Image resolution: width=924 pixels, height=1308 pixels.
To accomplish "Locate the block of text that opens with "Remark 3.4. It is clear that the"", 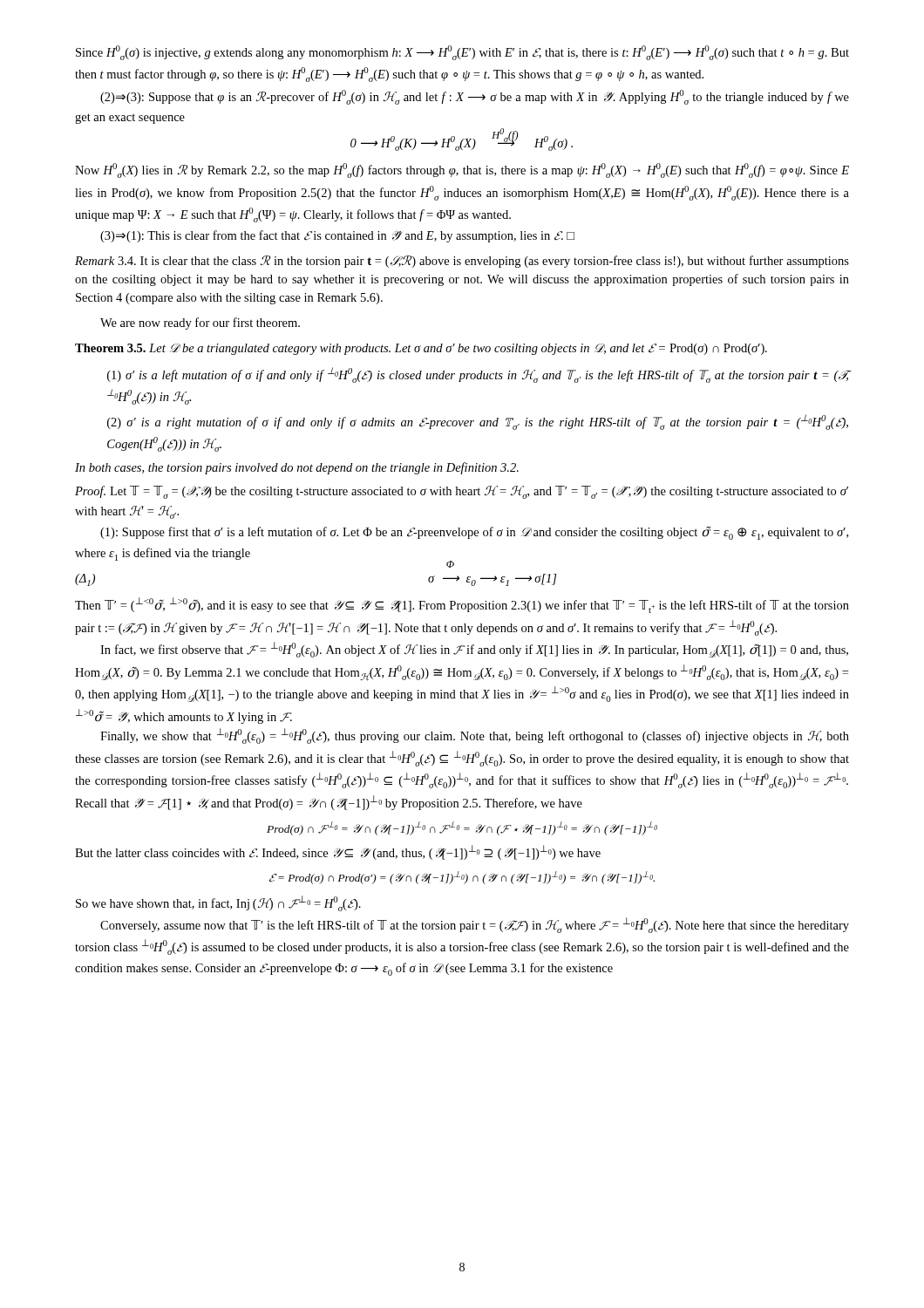I will click(x=462, y=279).
